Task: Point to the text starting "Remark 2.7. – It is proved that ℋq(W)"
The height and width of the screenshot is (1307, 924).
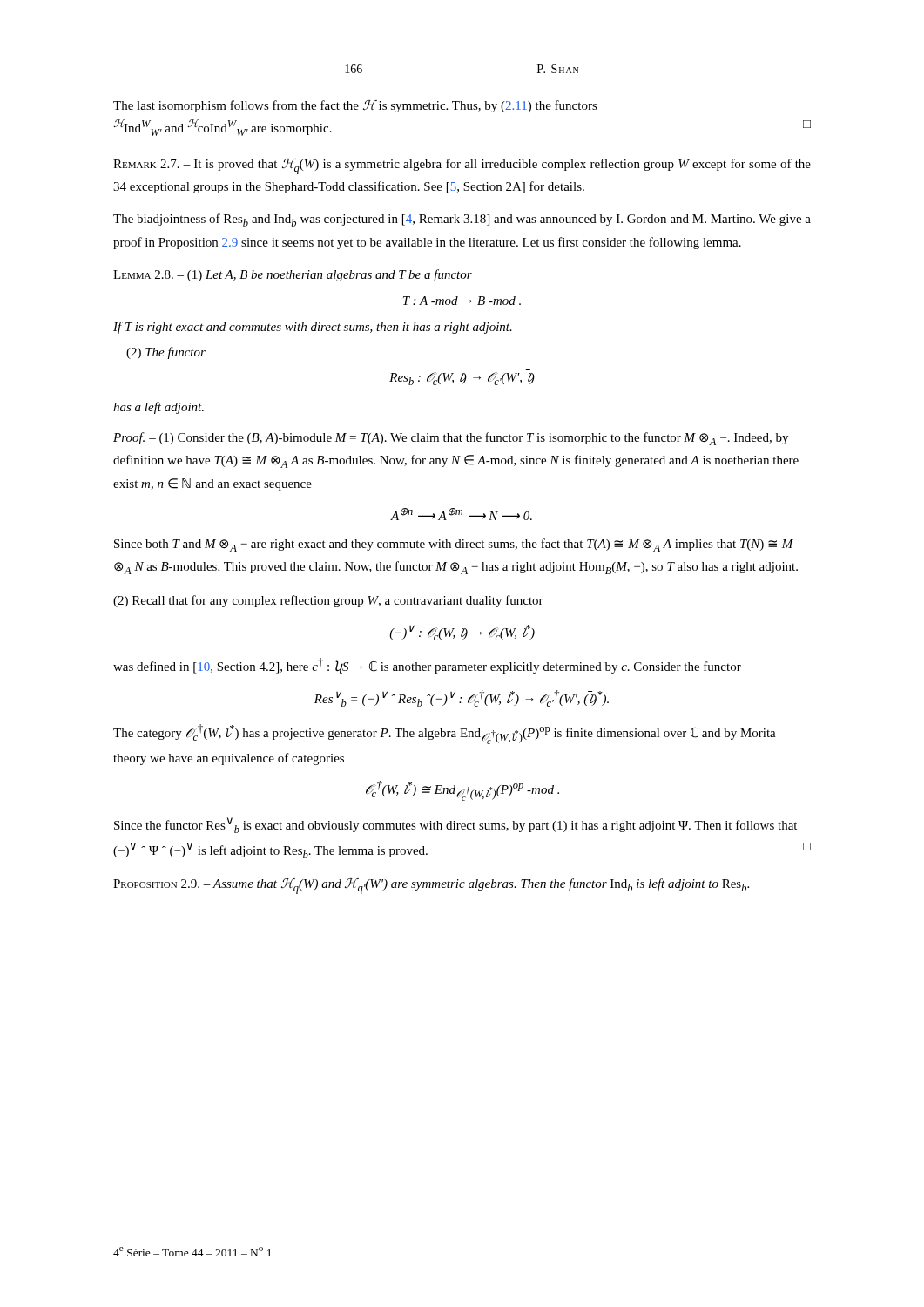Action: (462, 175)
